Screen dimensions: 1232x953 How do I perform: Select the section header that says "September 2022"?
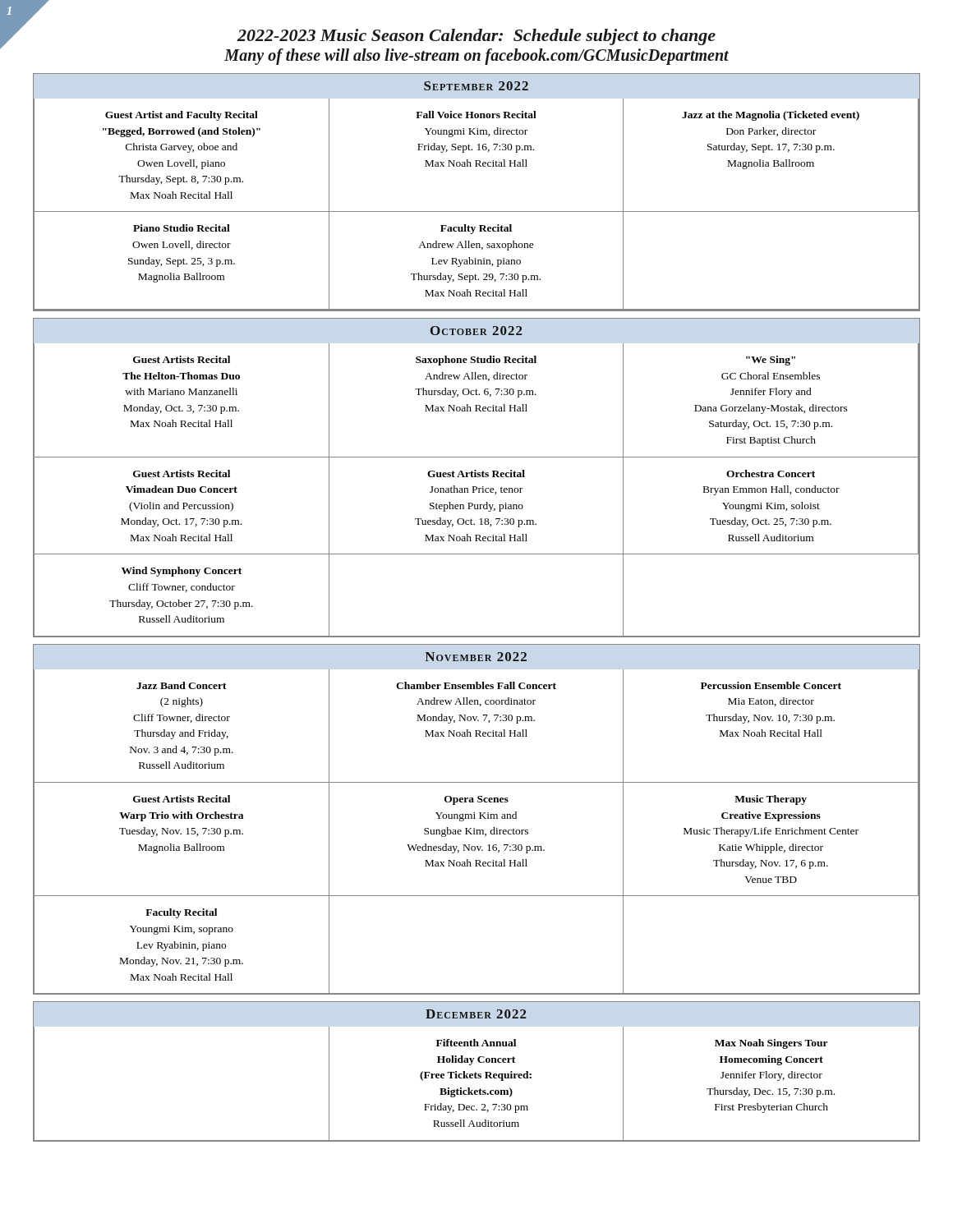[476, 86]
